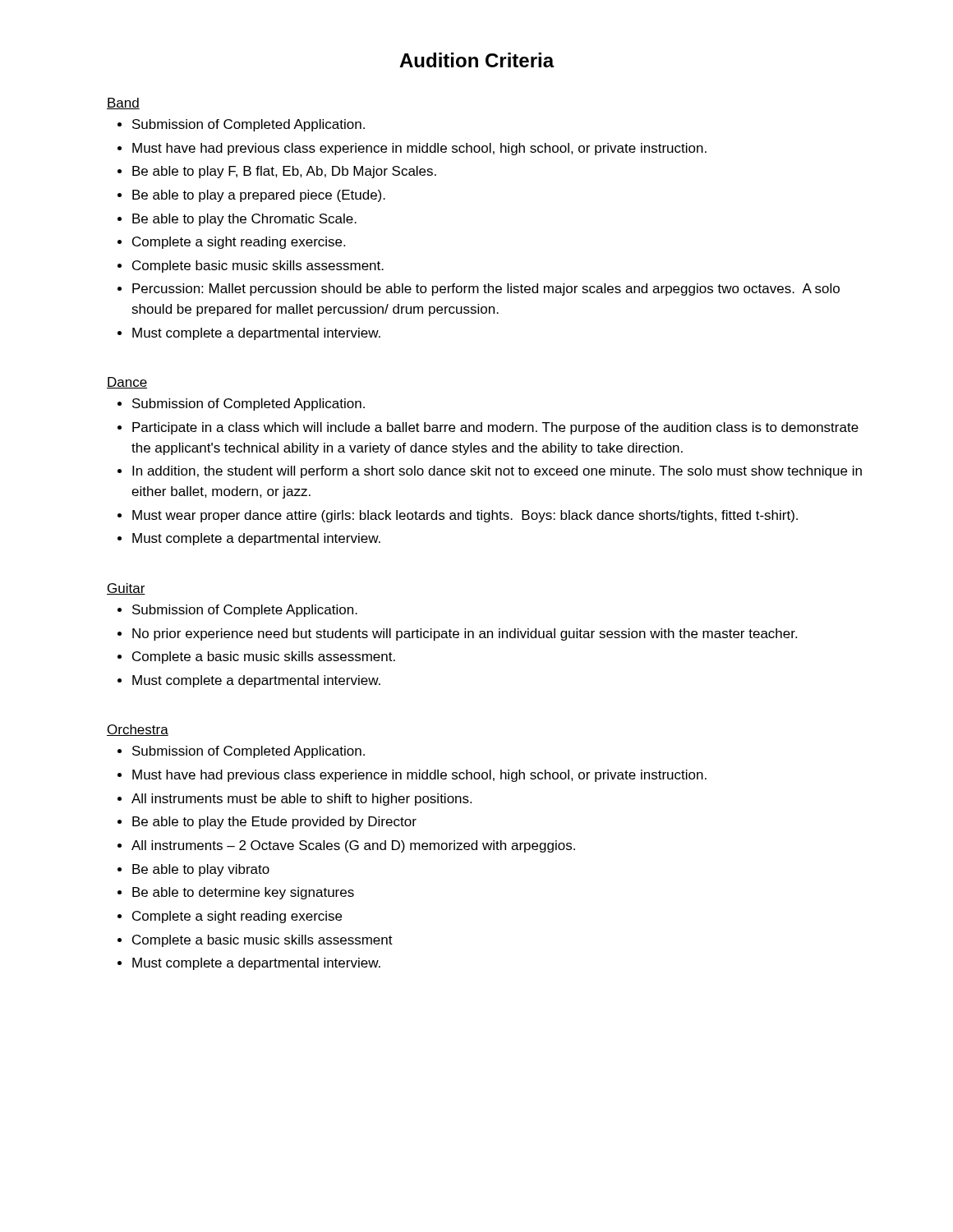This screenshot has height=1232, width=953.
Task: Point to the block beginning "Complete basic music skills"
Action: point(258,266)
